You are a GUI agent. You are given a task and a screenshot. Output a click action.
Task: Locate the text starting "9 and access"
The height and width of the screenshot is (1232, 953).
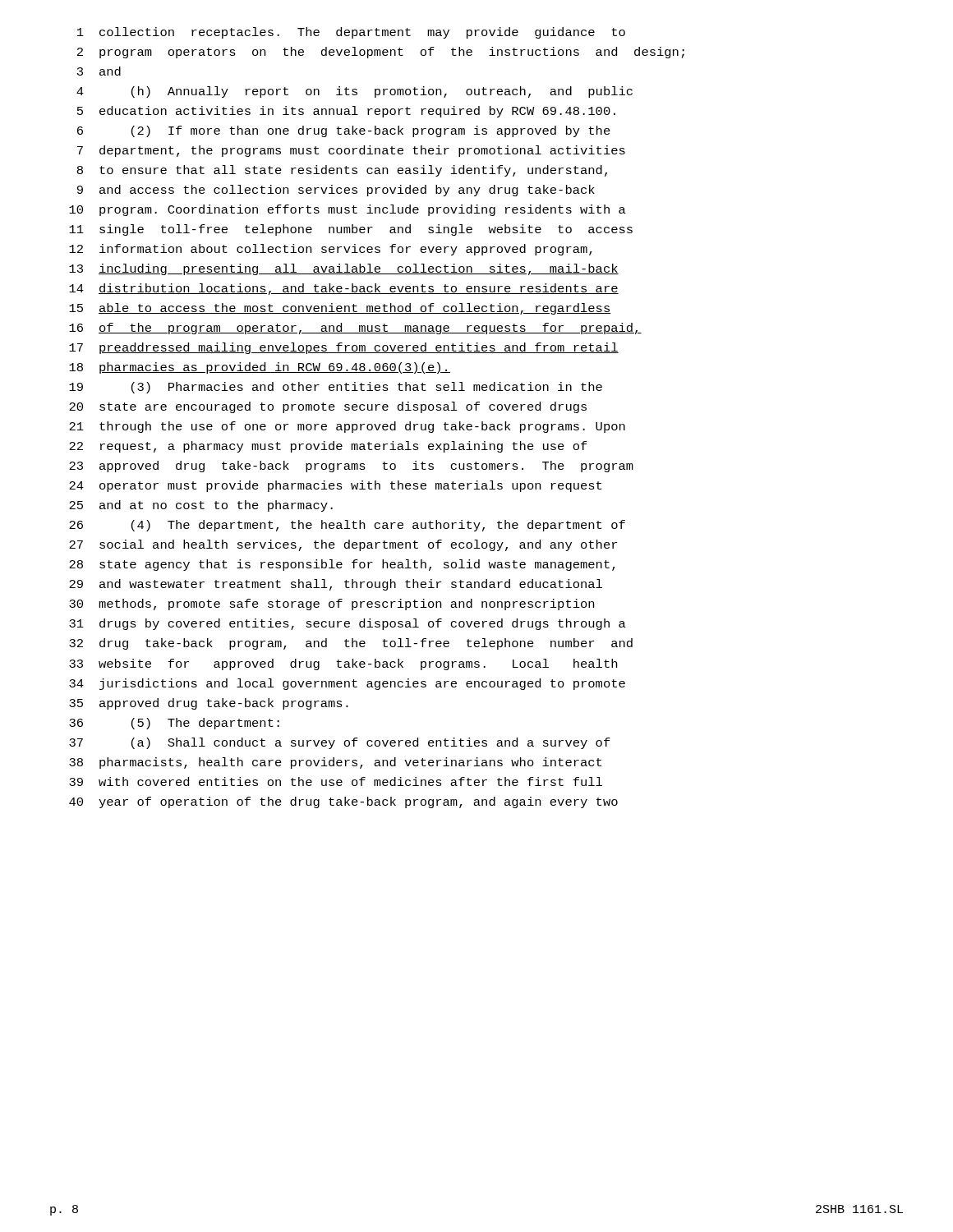[x=476, y=191]
